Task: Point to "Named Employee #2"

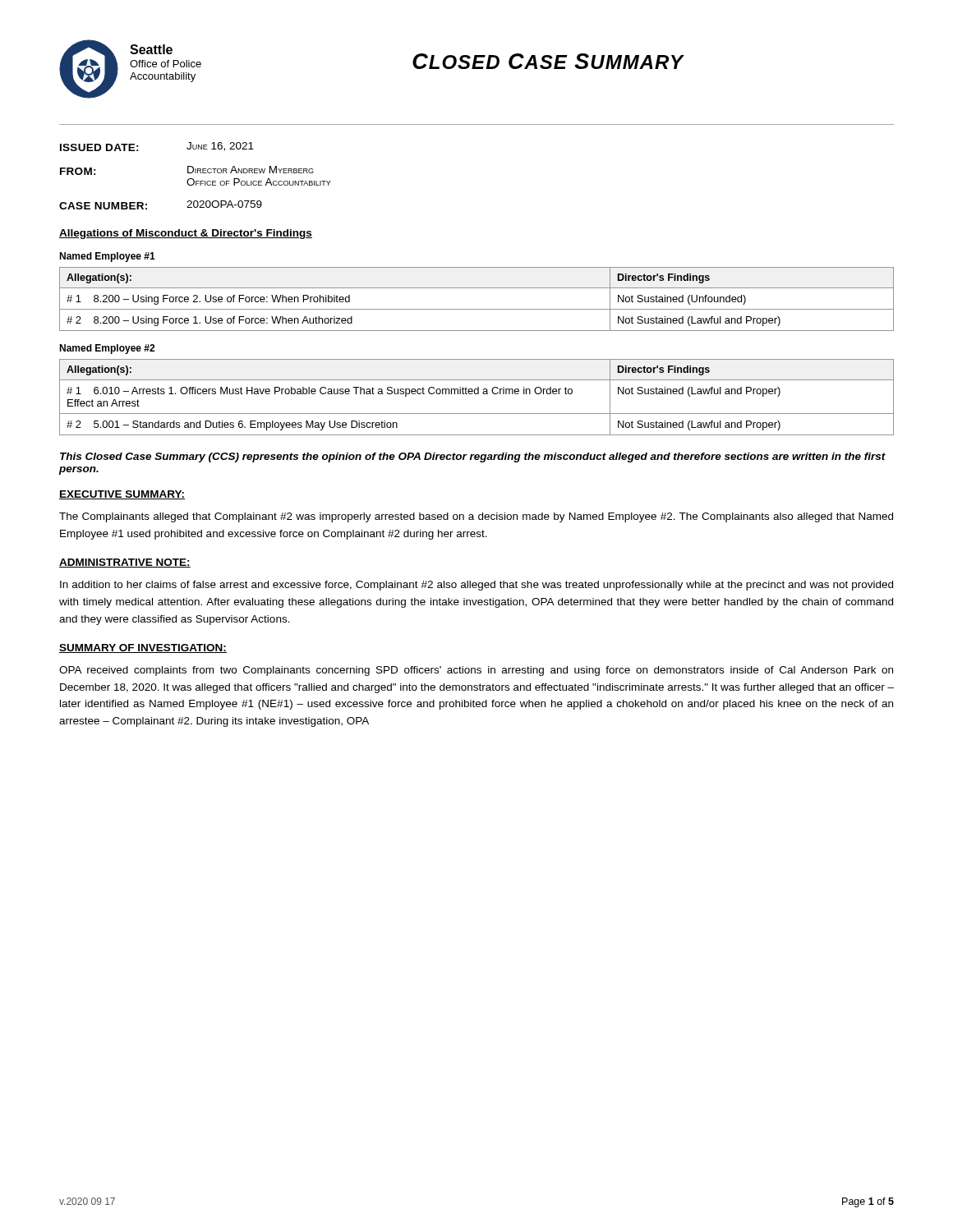Action: click(x=107, y=348)
